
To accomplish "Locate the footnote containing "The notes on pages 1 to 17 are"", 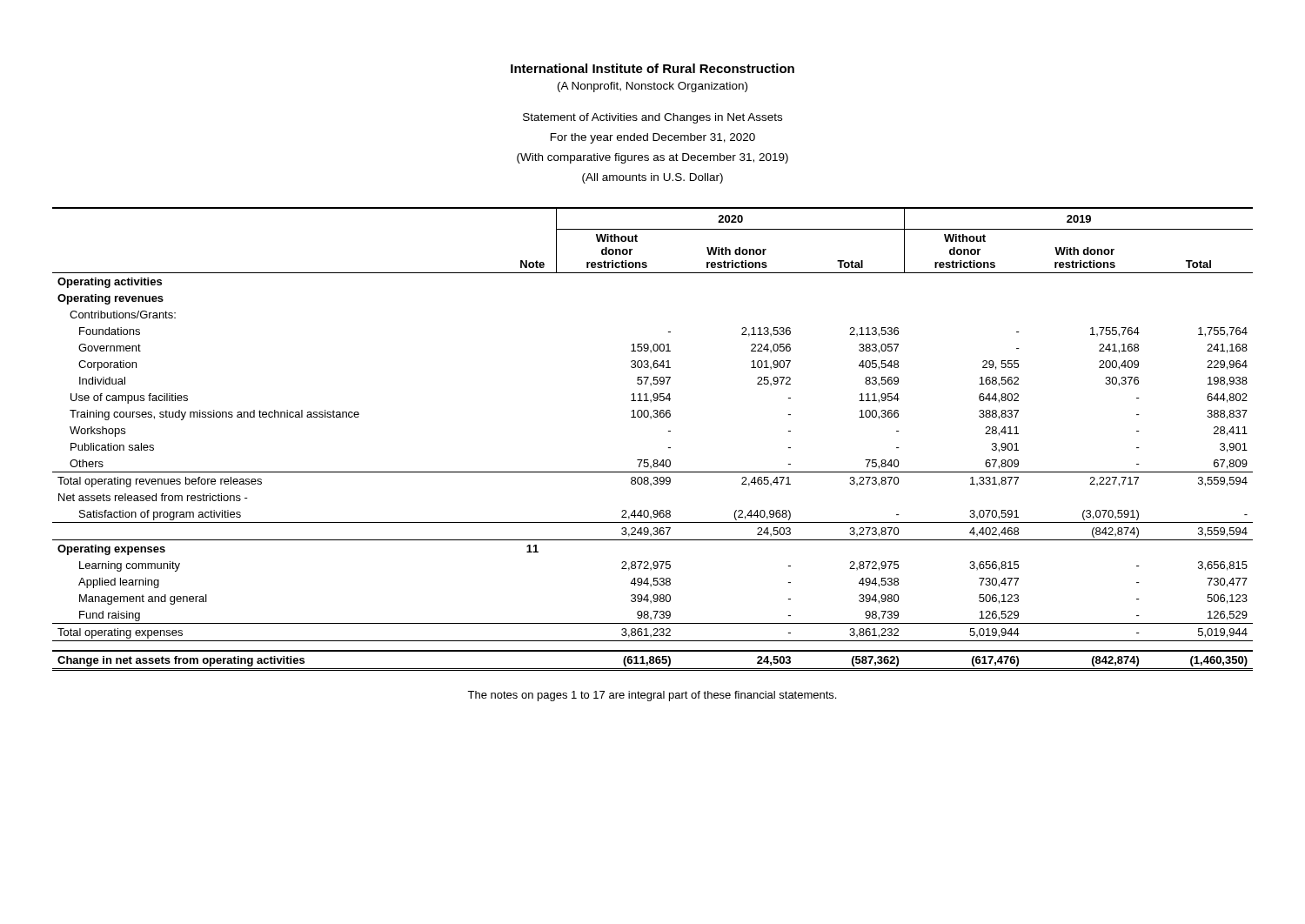I will (x=652, y=695).
